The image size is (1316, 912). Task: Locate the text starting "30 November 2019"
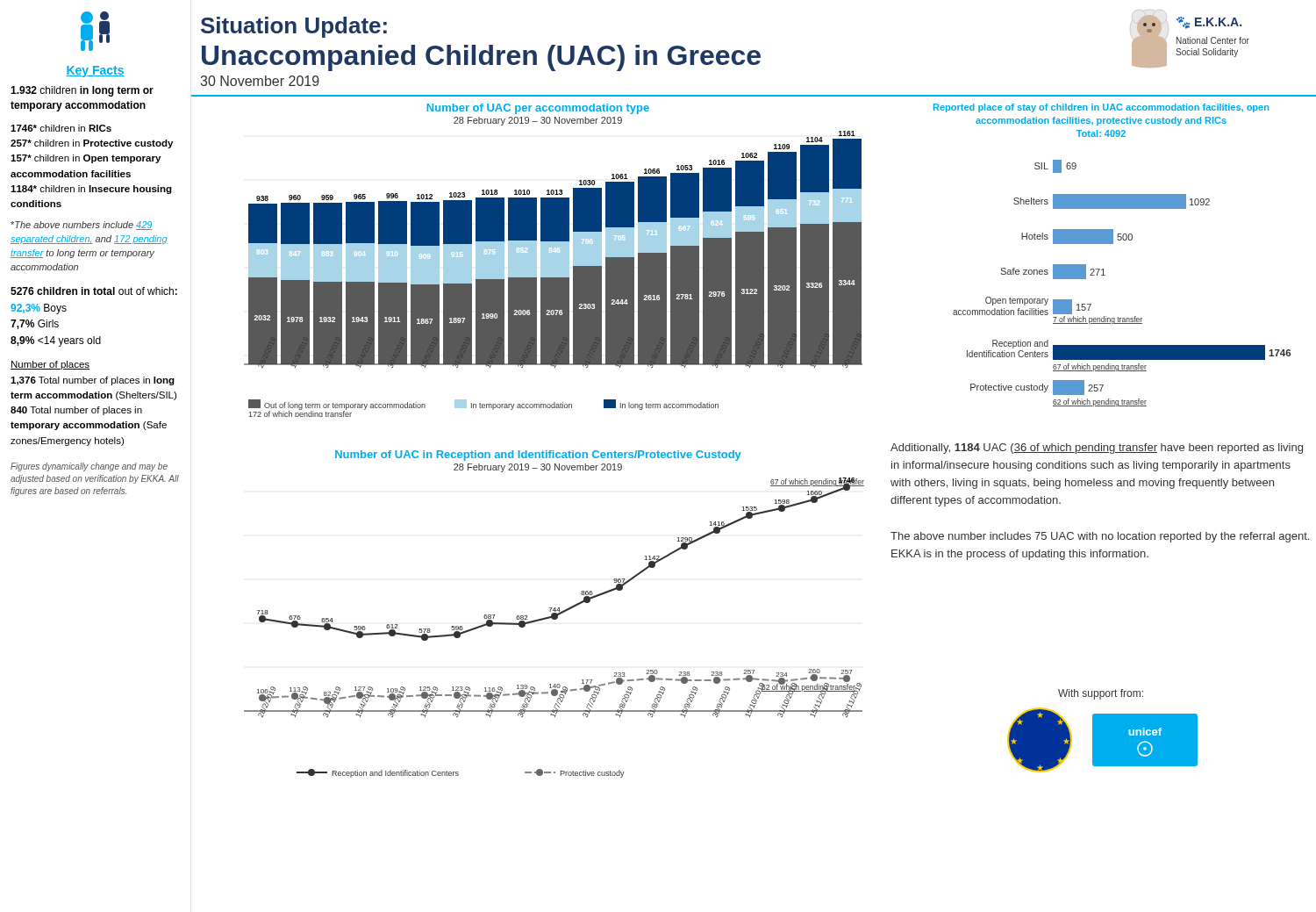[x=260, y=81]
